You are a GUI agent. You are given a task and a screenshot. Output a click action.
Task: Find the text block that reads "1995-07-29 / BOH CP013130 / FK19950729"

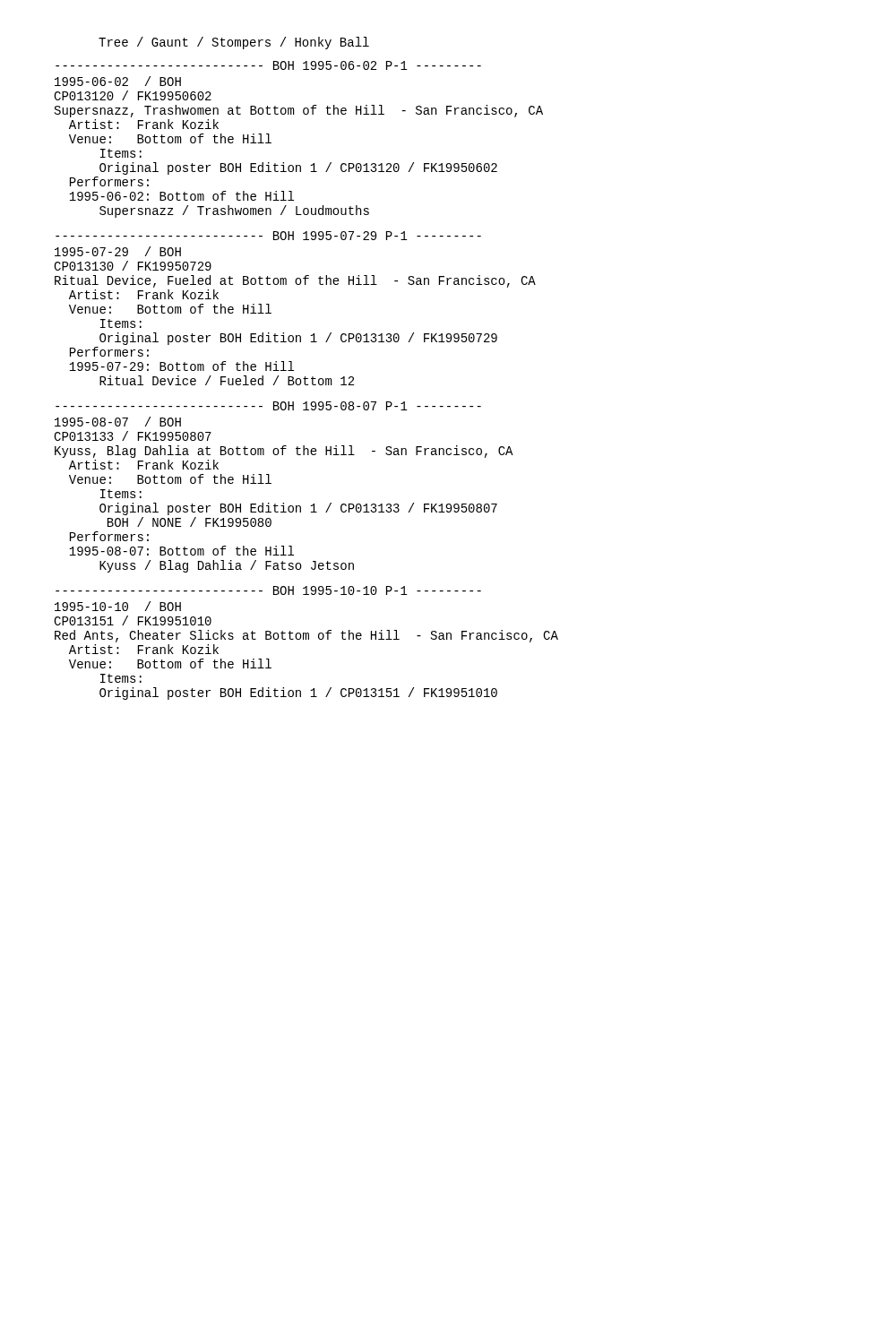pos(118,251)
